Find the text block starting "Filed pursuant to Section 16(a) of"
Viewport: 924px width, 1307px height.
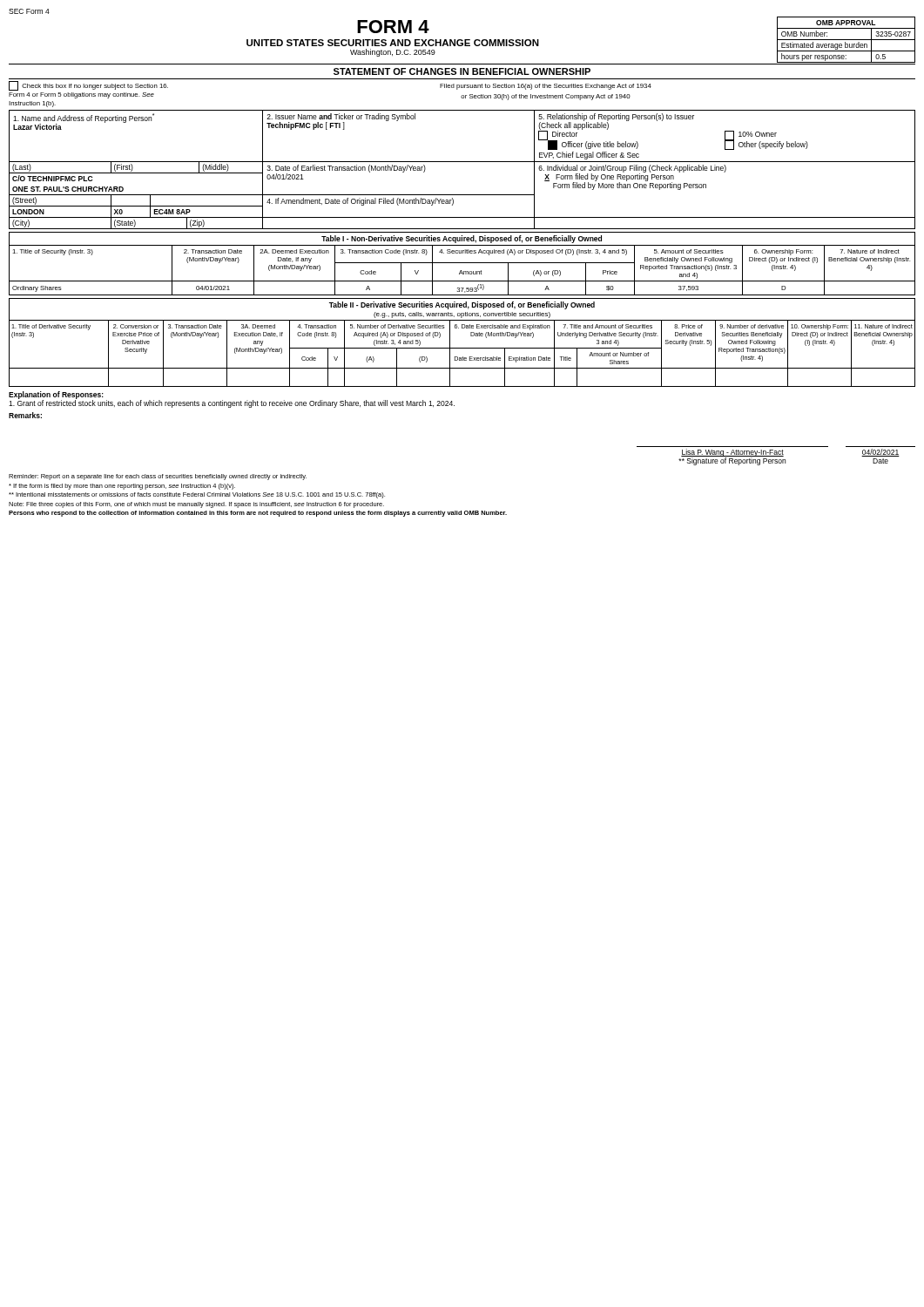pyautogui.click(x=545, y=91)
